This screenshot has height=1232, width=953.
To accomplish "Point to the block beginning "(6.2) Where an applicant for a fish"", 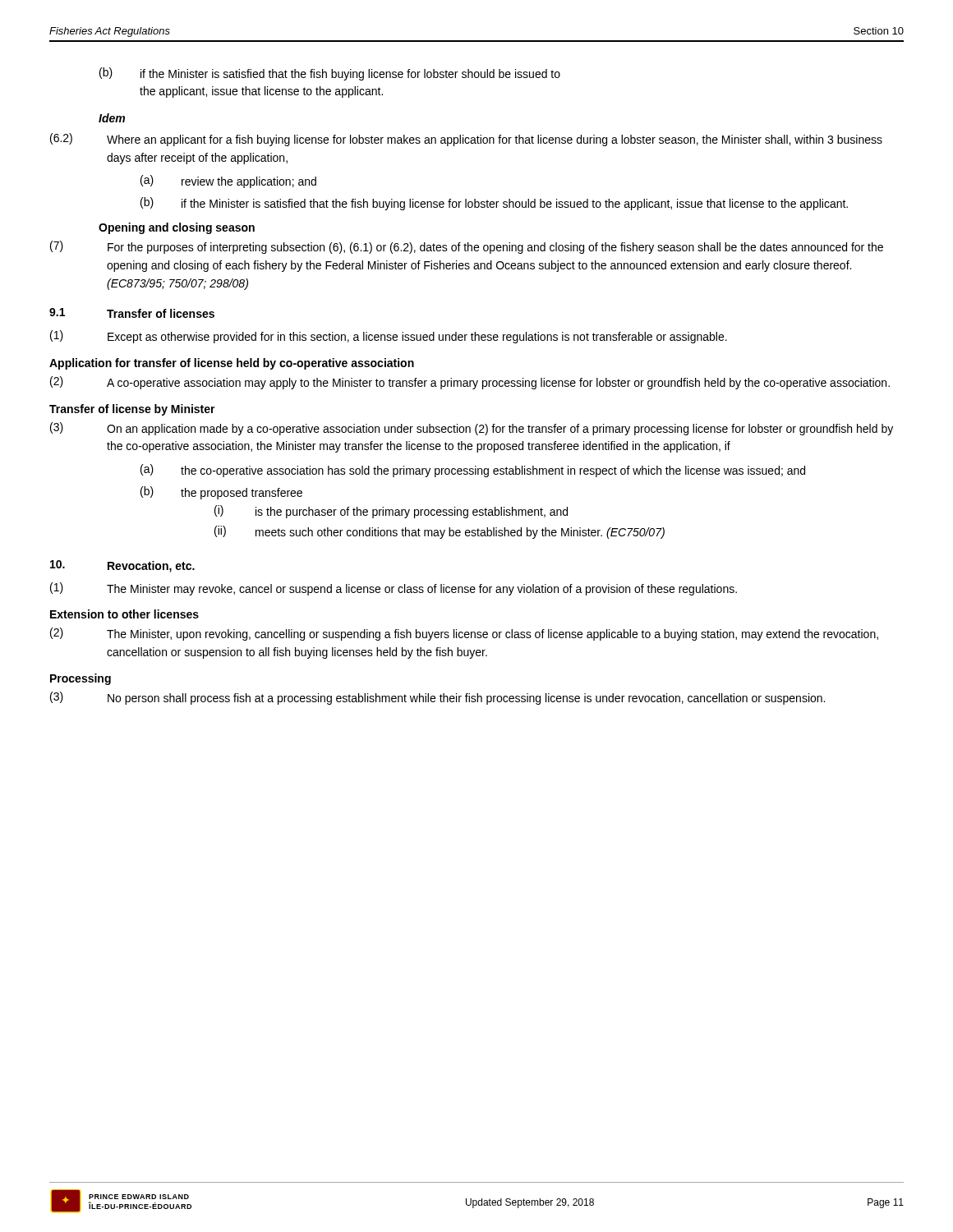I will [x=476, y=149].
